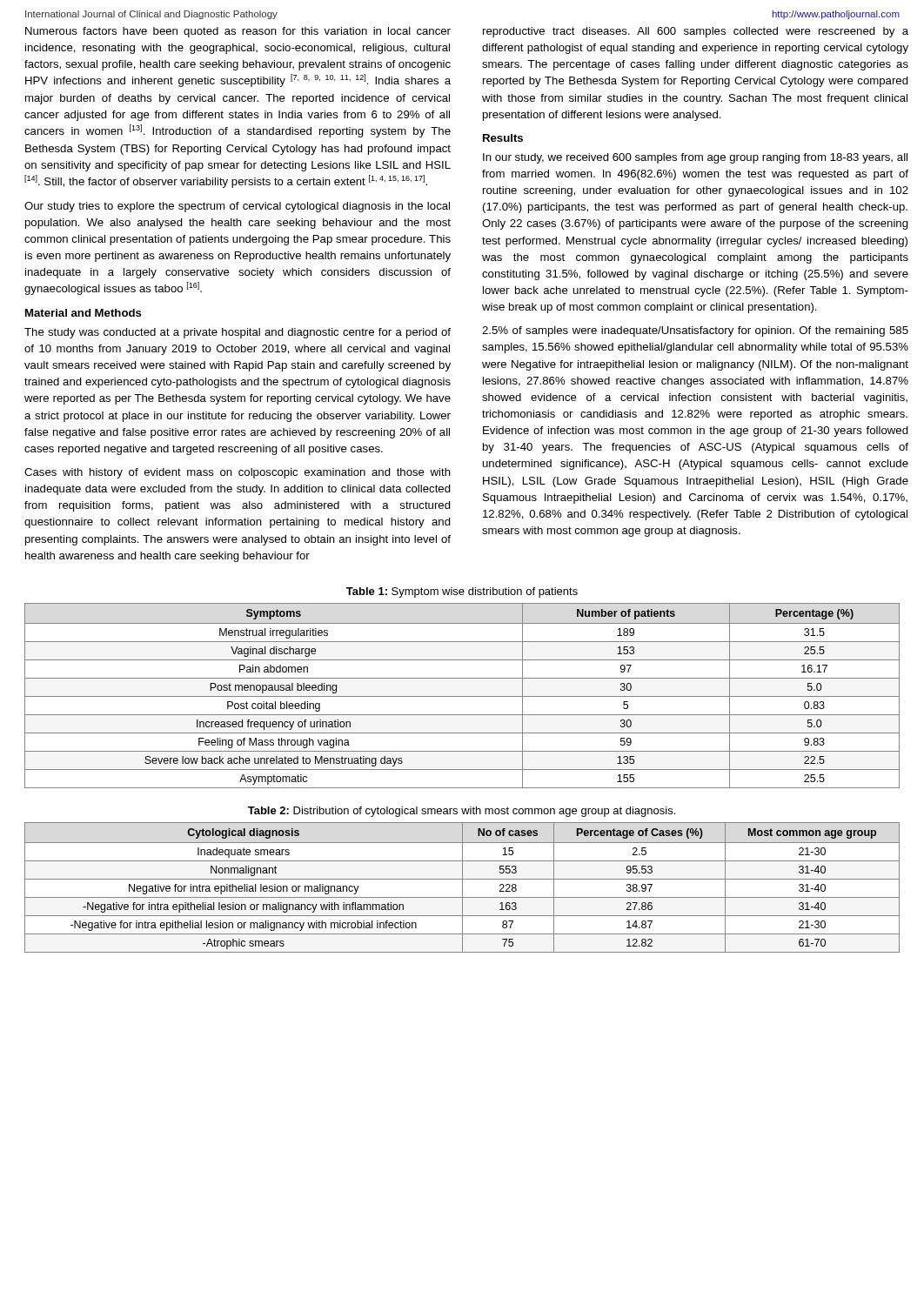
Task: Click on the text block with the text "The study was conducted at"
Action: (238, 390)
